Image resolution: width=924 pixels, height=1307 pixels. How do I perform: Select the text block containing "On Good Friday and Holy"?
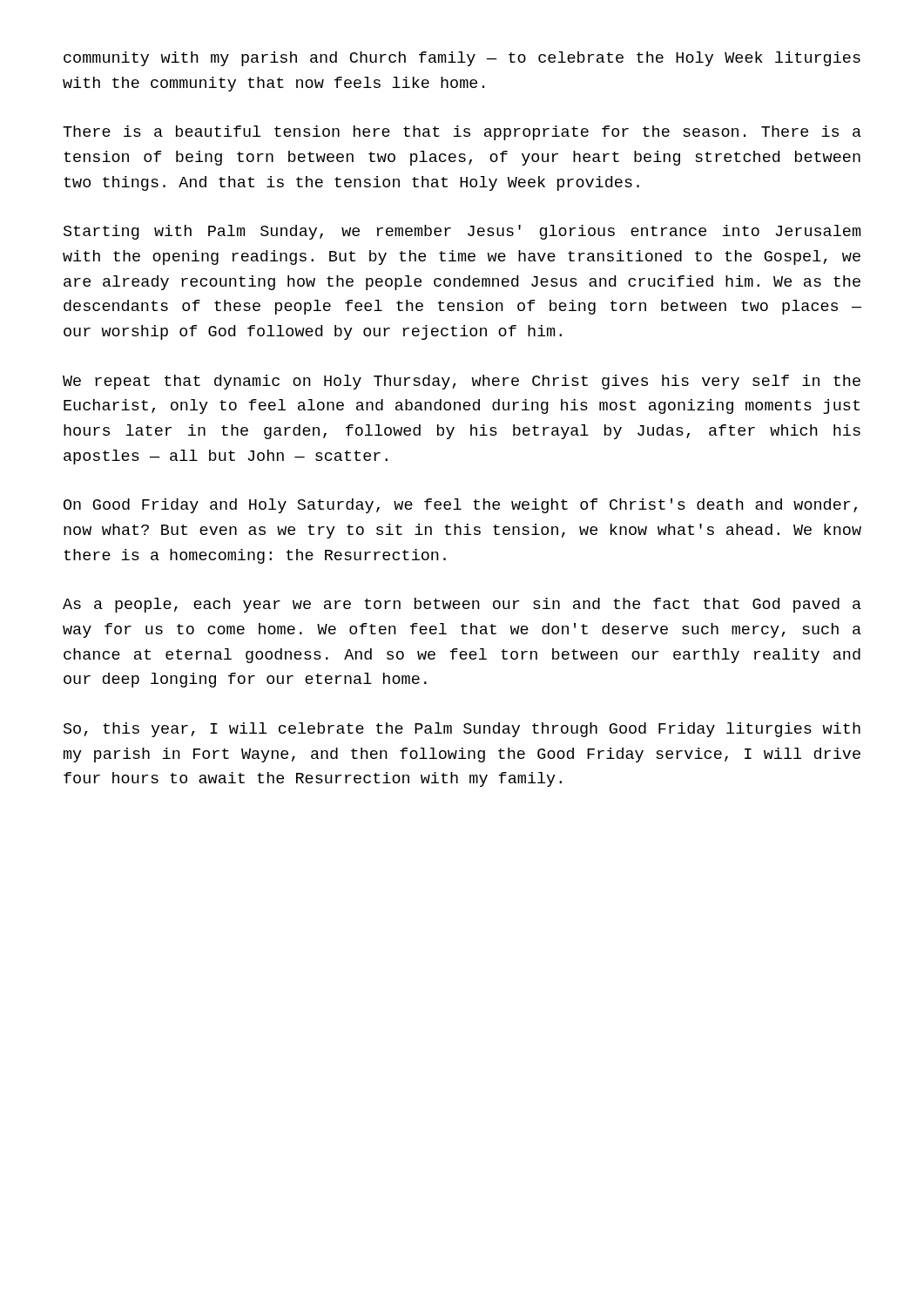click(462, 531)
